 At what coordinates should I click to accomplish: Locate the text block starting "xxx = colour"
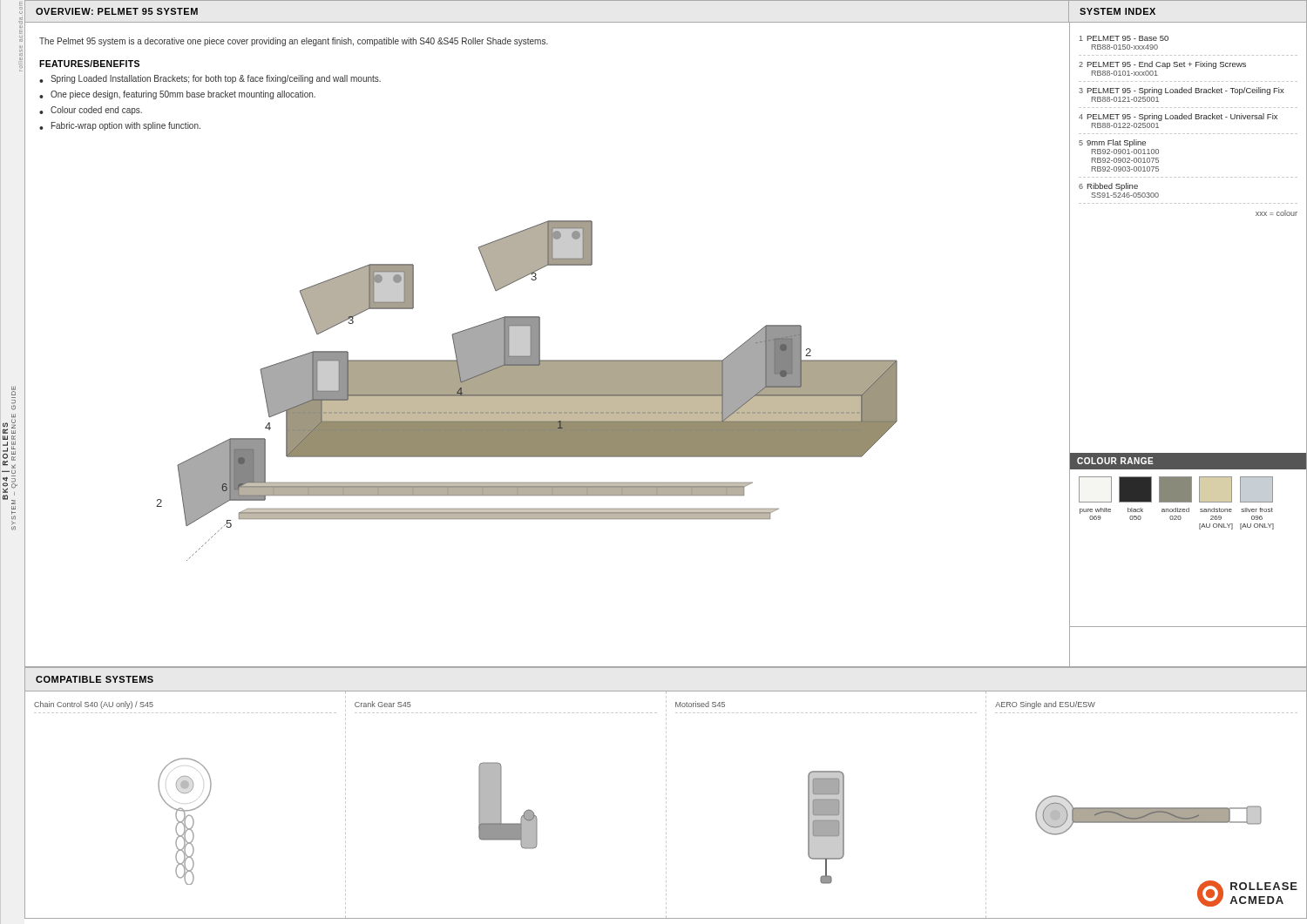(1276, 213)
